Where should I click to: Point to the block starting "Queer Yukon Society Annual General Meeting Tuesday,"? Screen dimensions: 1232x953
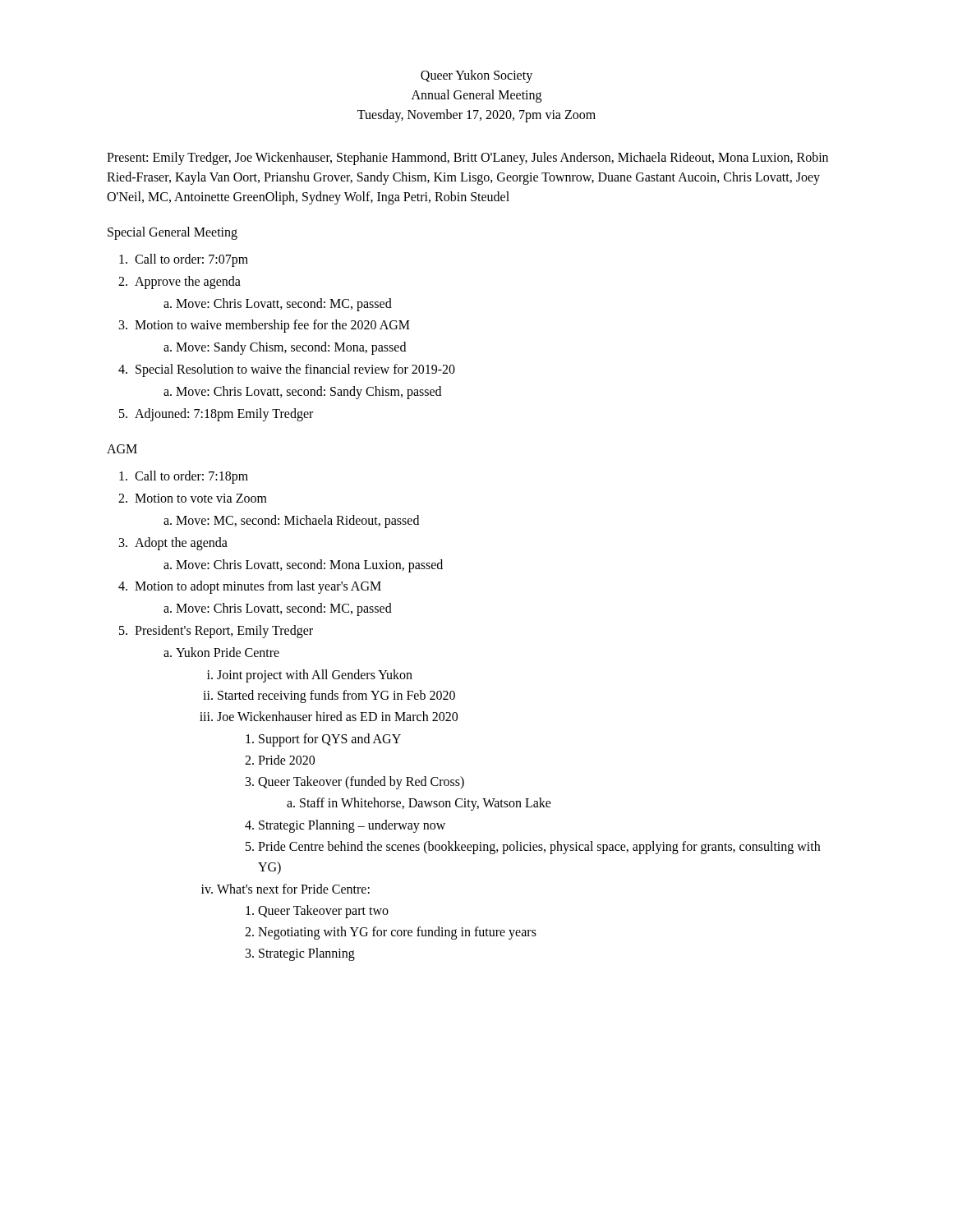coord(476,95)
